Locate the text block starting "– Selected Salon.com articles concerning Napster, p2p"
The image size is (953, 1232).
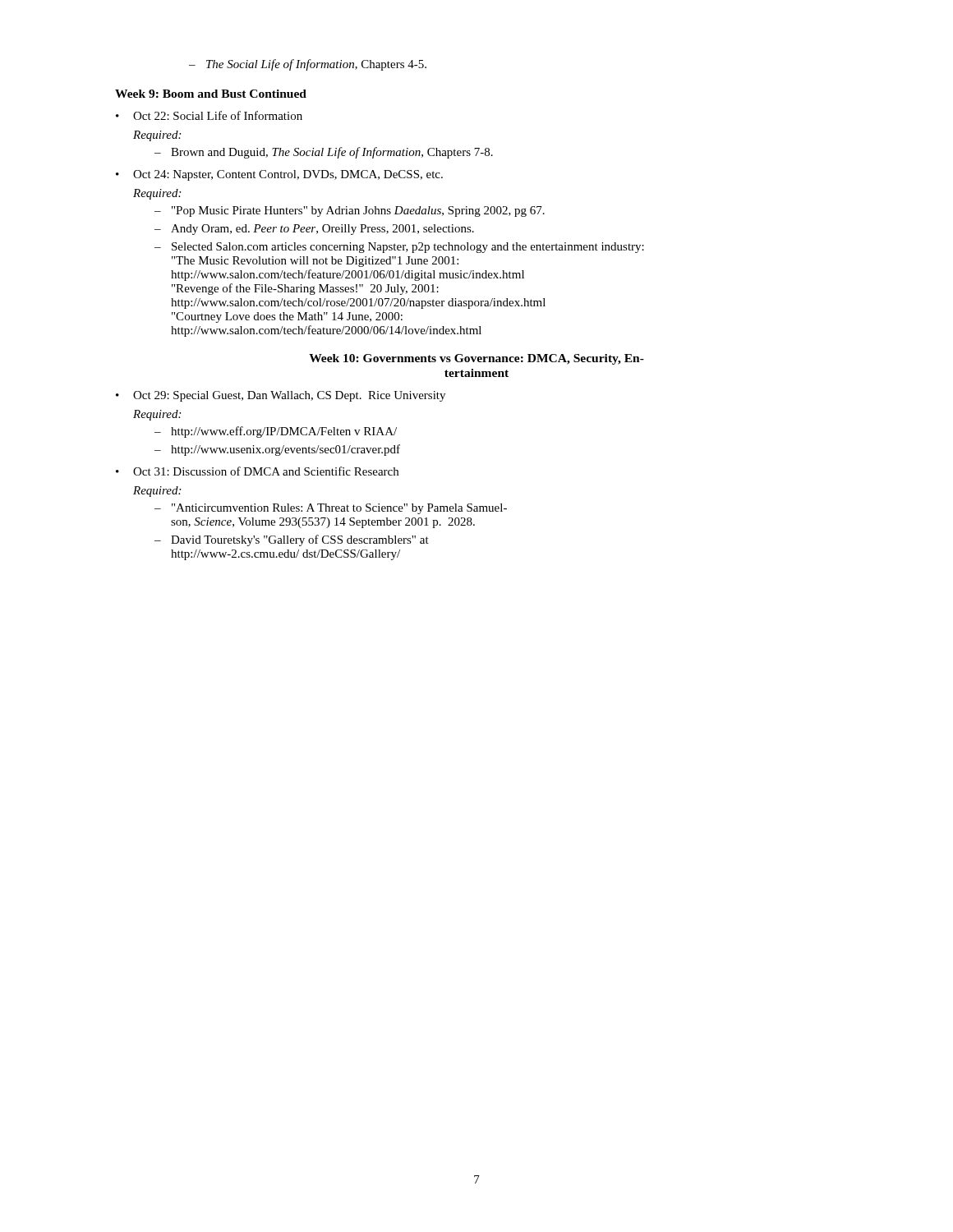tap(496, 289)
